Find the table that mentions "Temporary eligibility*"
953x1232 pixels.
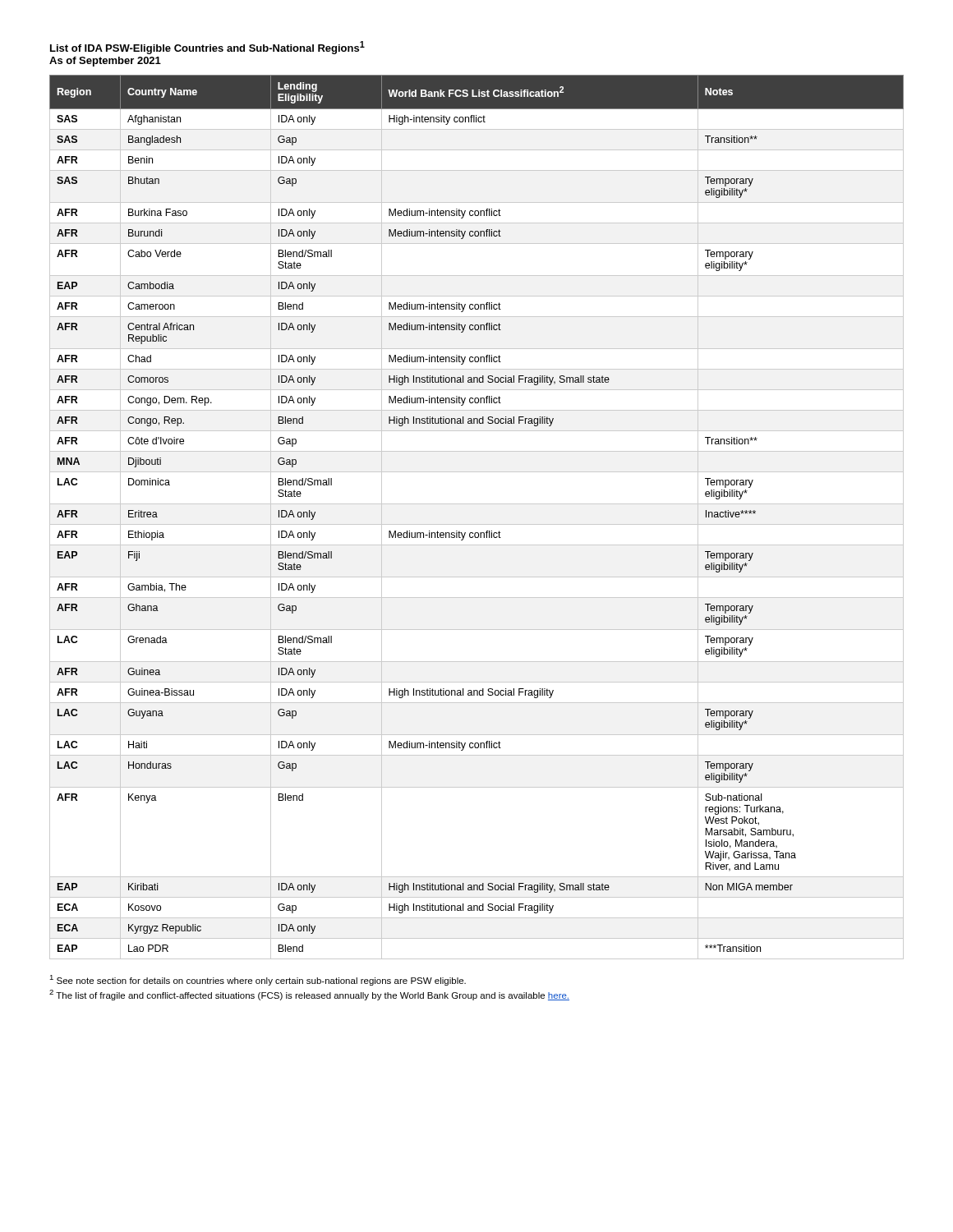point(476,517)
